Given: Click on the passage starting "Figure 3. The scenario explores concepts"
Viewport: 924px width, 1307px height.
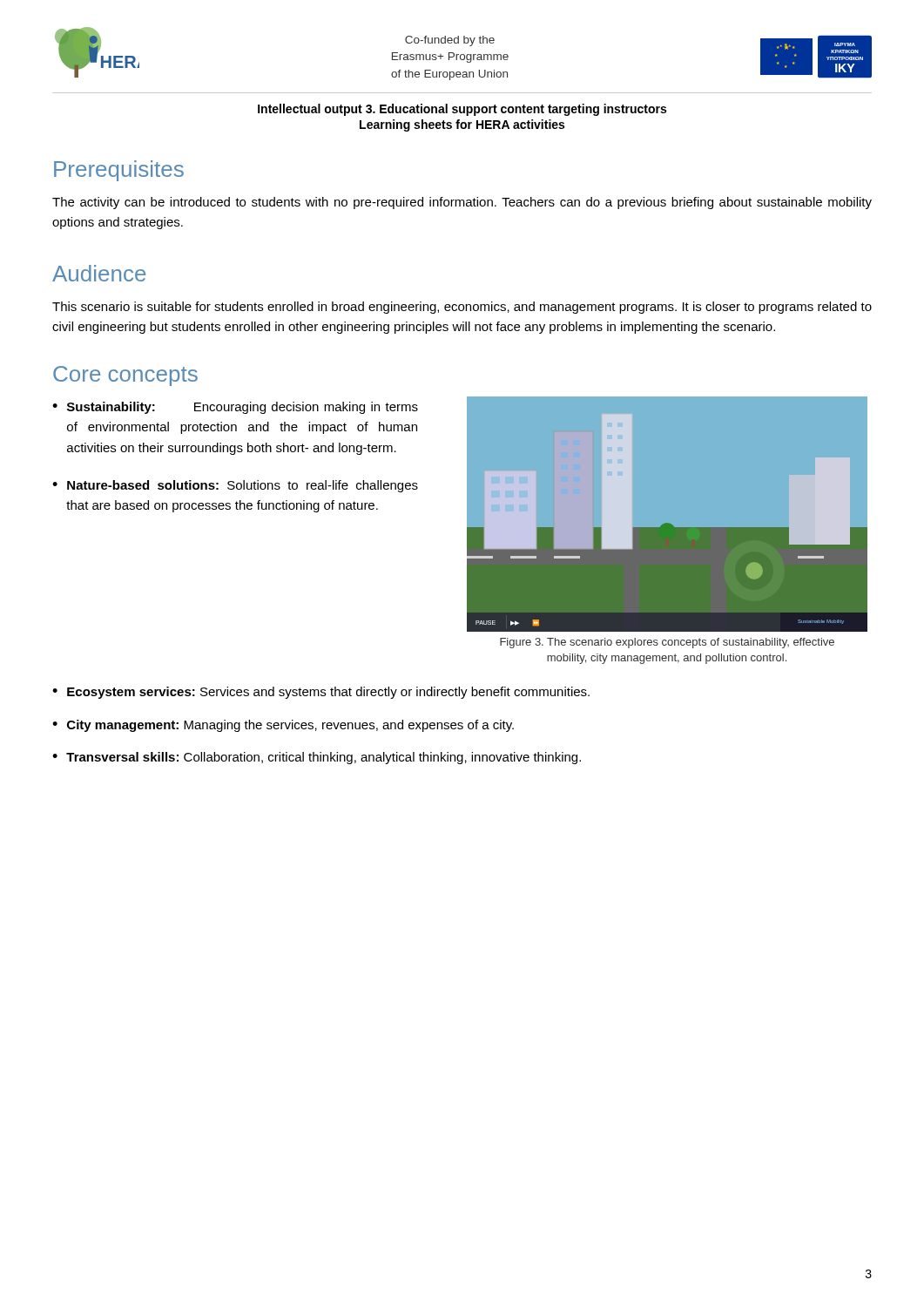Looking at the screenshot, I should pyautogui.click(x=667, y=650).
